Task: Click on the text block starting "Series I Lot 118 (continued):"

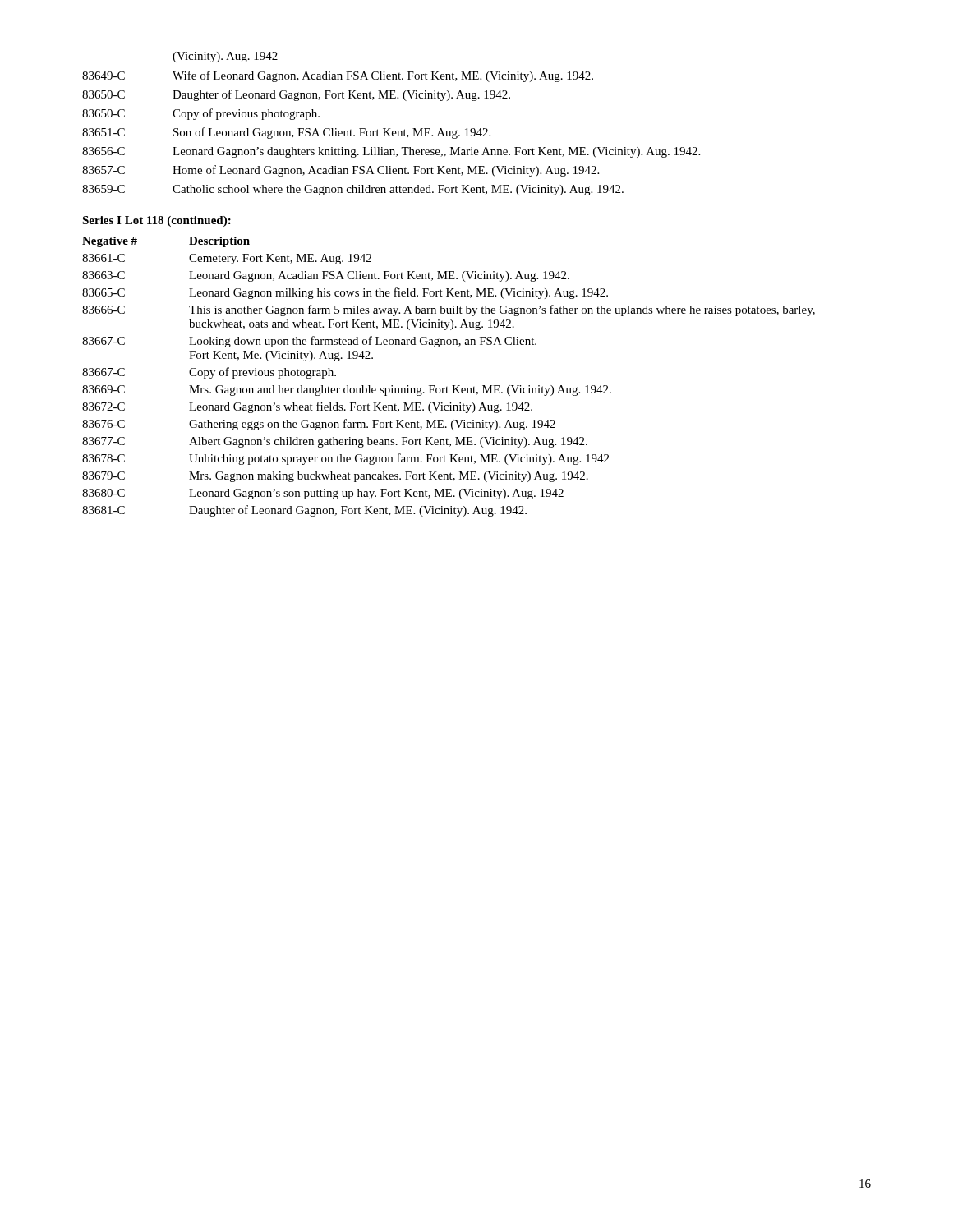Action: (x=157, y=220)
